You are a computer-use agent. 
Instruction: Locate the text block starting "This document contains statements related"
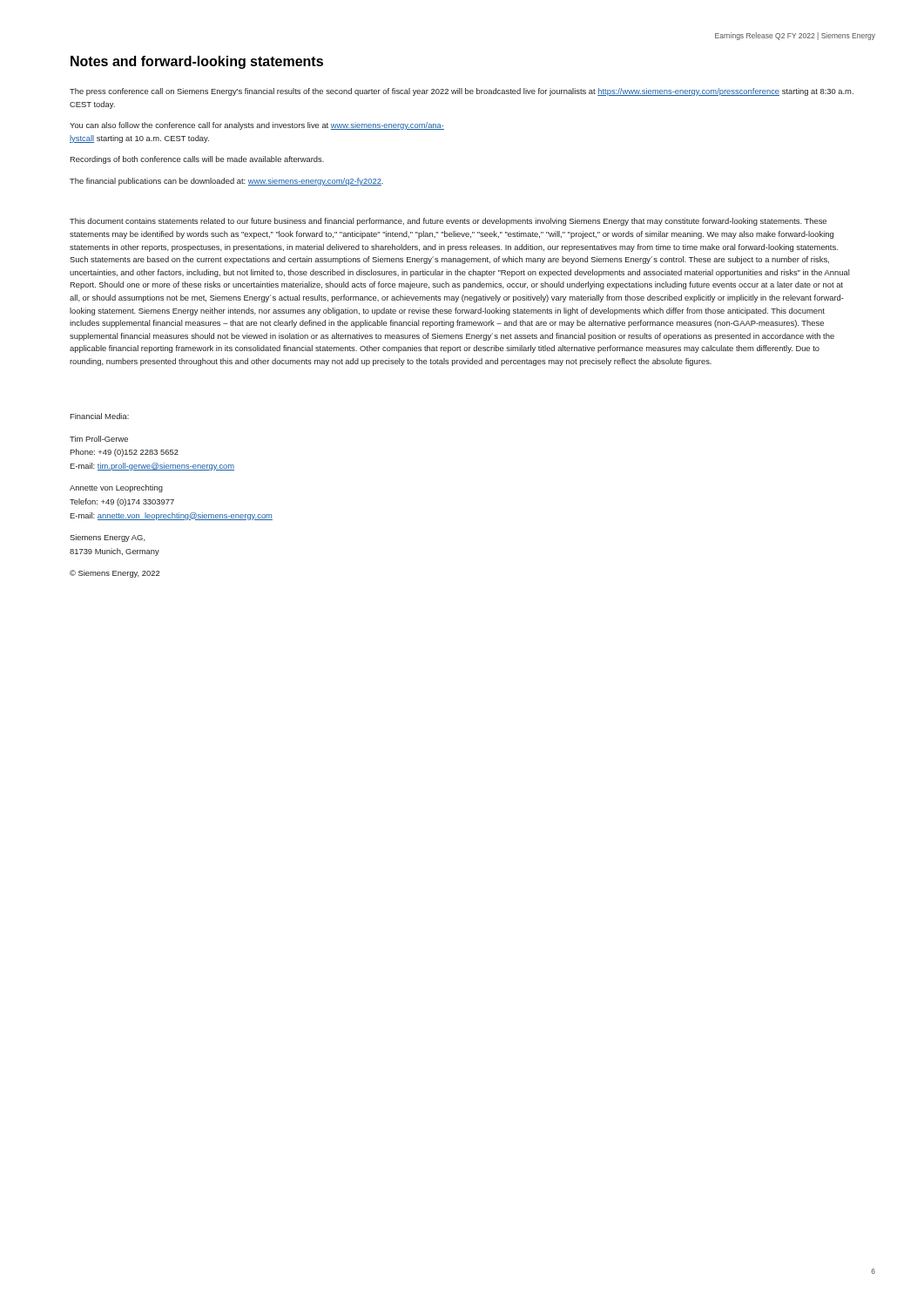click(x=460, y=291)
